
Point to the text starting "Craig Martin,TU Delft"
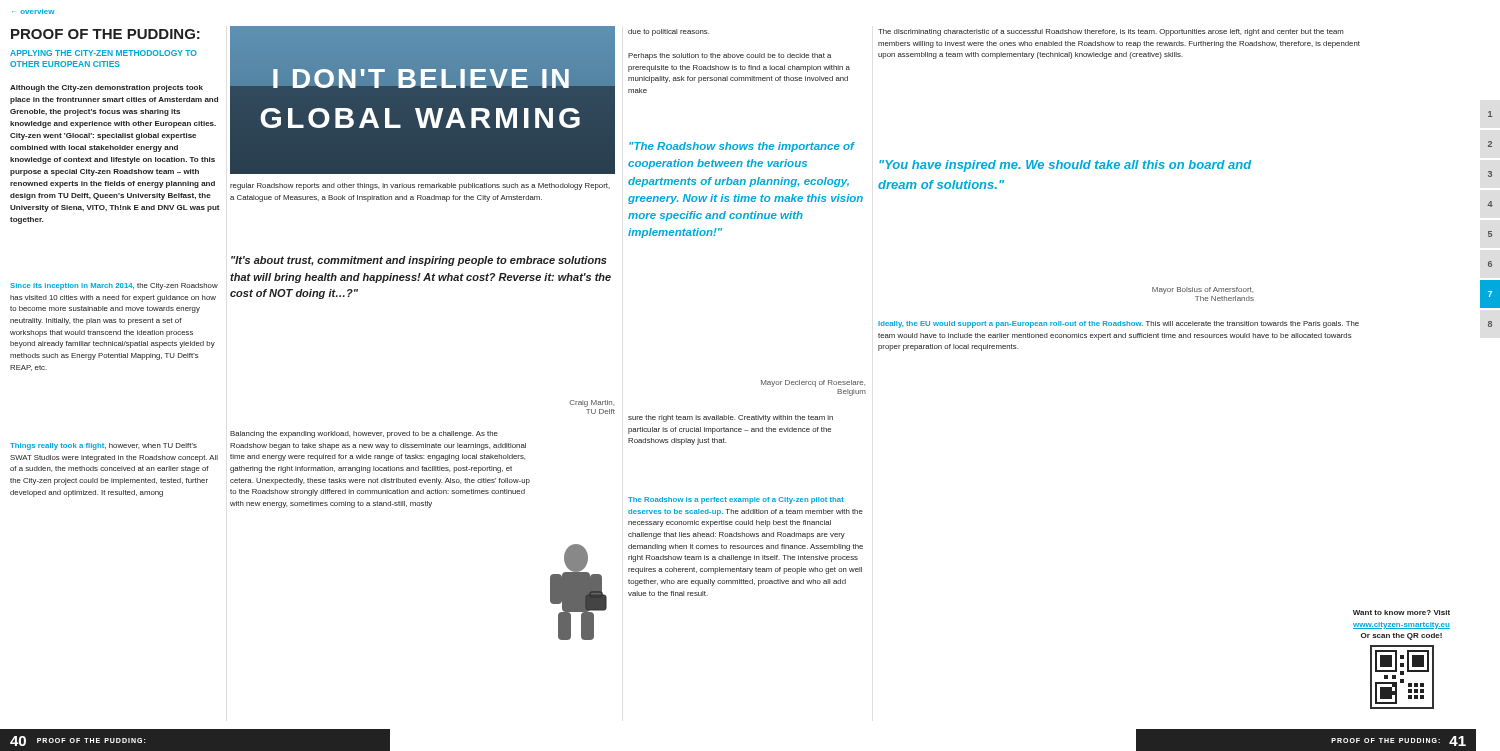tap(592, 404)
